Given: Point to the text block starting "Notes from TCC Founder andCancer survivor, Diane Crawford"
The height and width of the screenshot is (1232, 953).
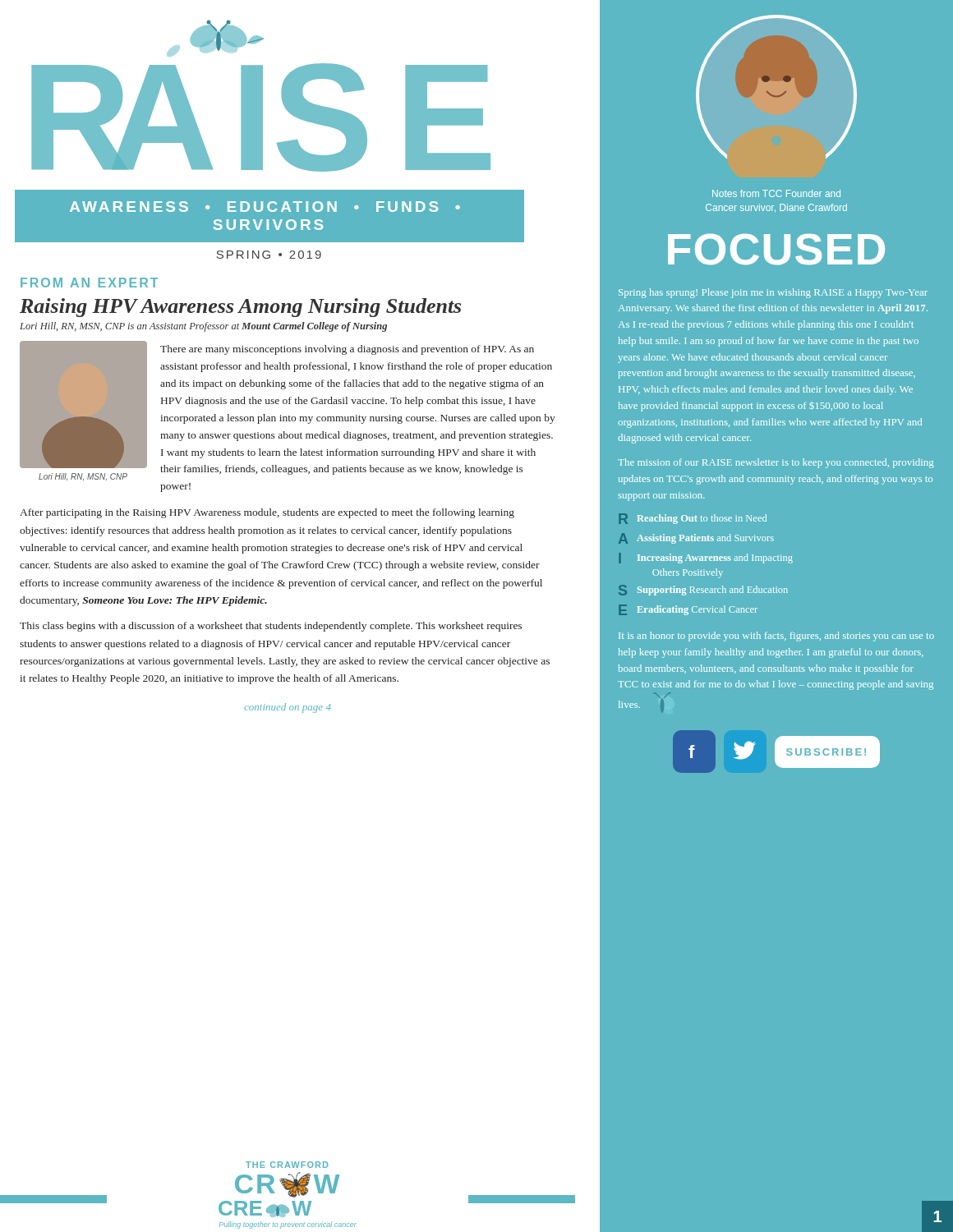Looking at the screenshot, I should (776, 201).
